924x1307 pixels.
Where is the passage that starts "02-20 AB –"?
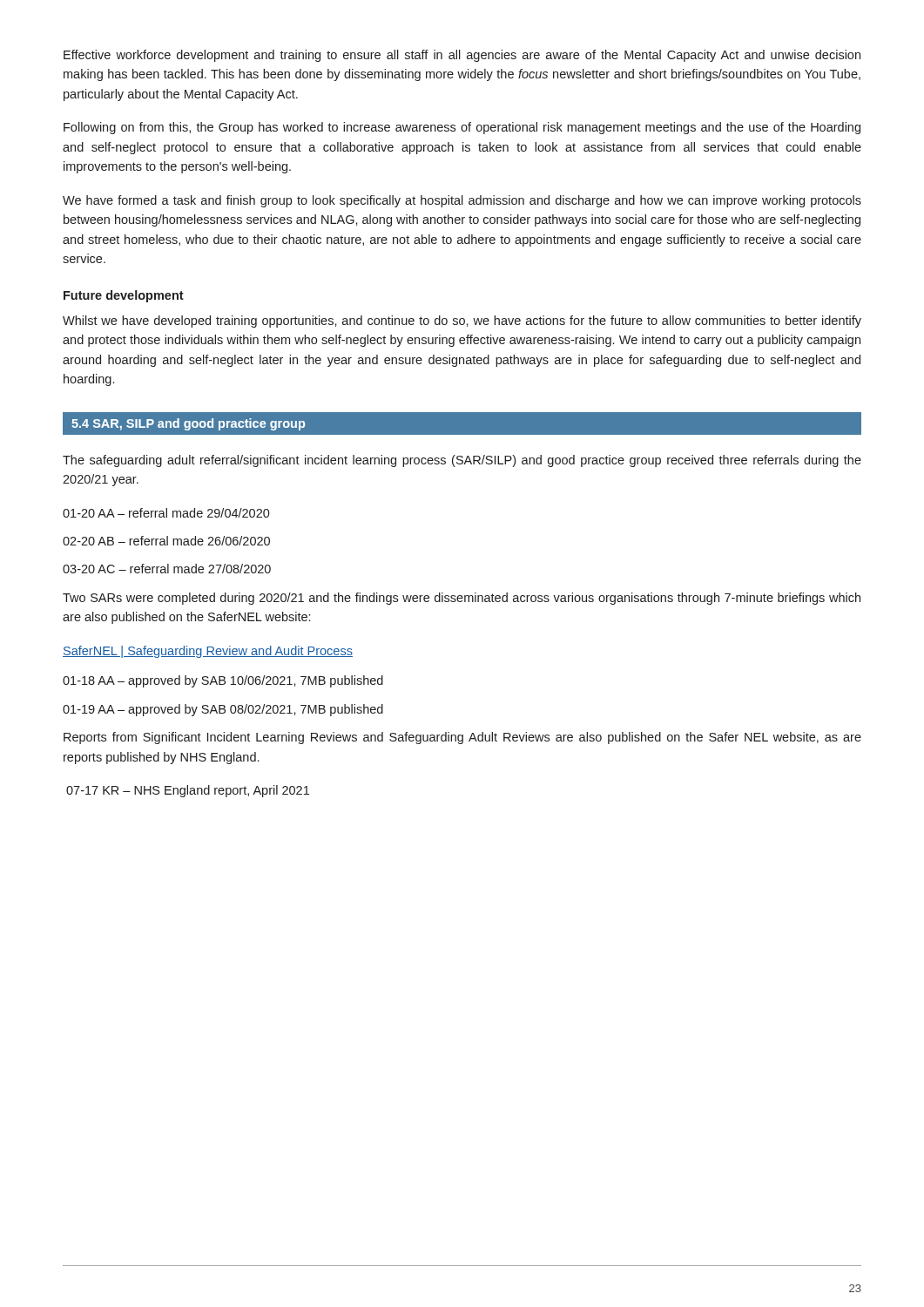point(167,541)
